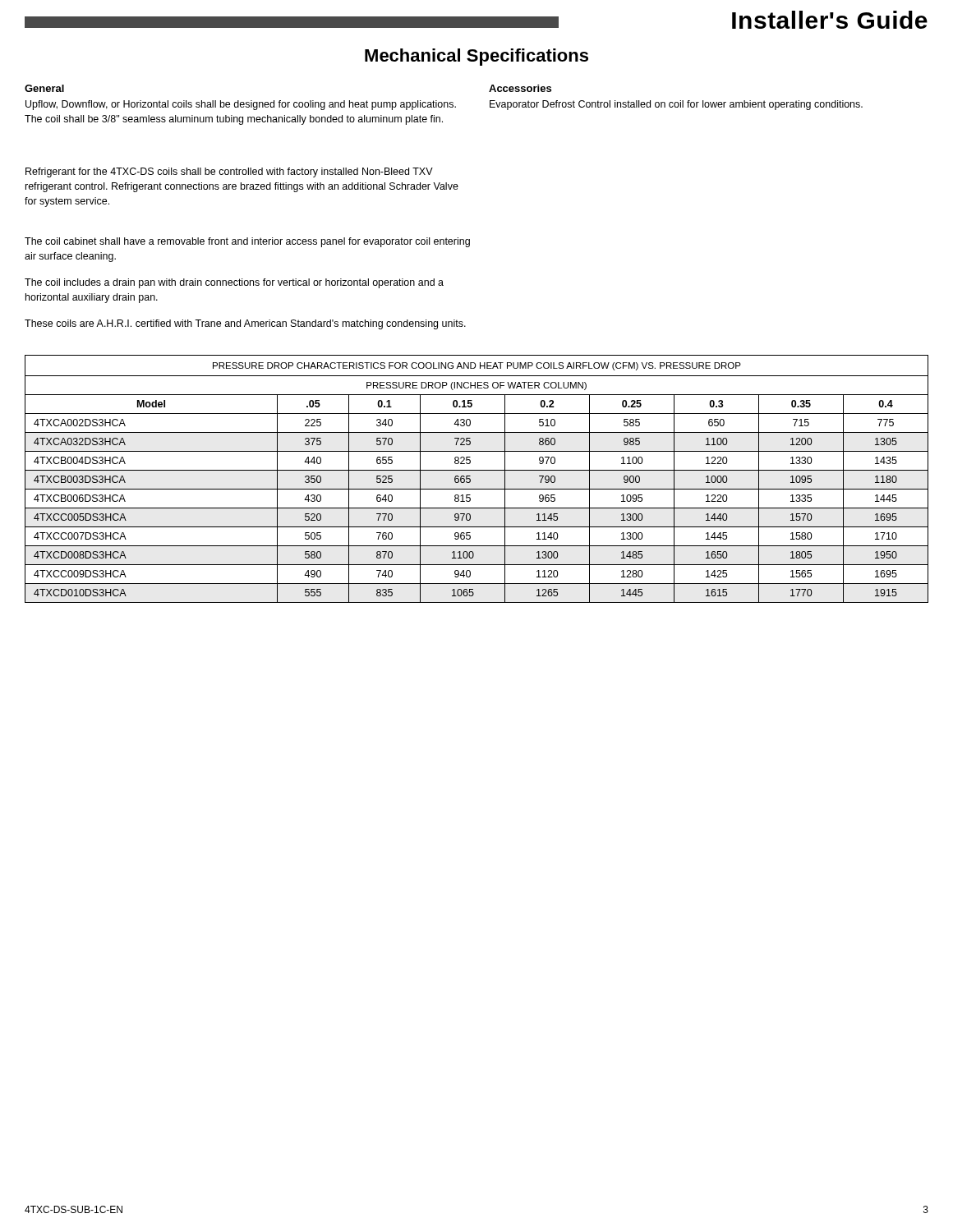Click on the element starting "Mechanical Specifications"
953x1232 pixels.
pos(476,55)
